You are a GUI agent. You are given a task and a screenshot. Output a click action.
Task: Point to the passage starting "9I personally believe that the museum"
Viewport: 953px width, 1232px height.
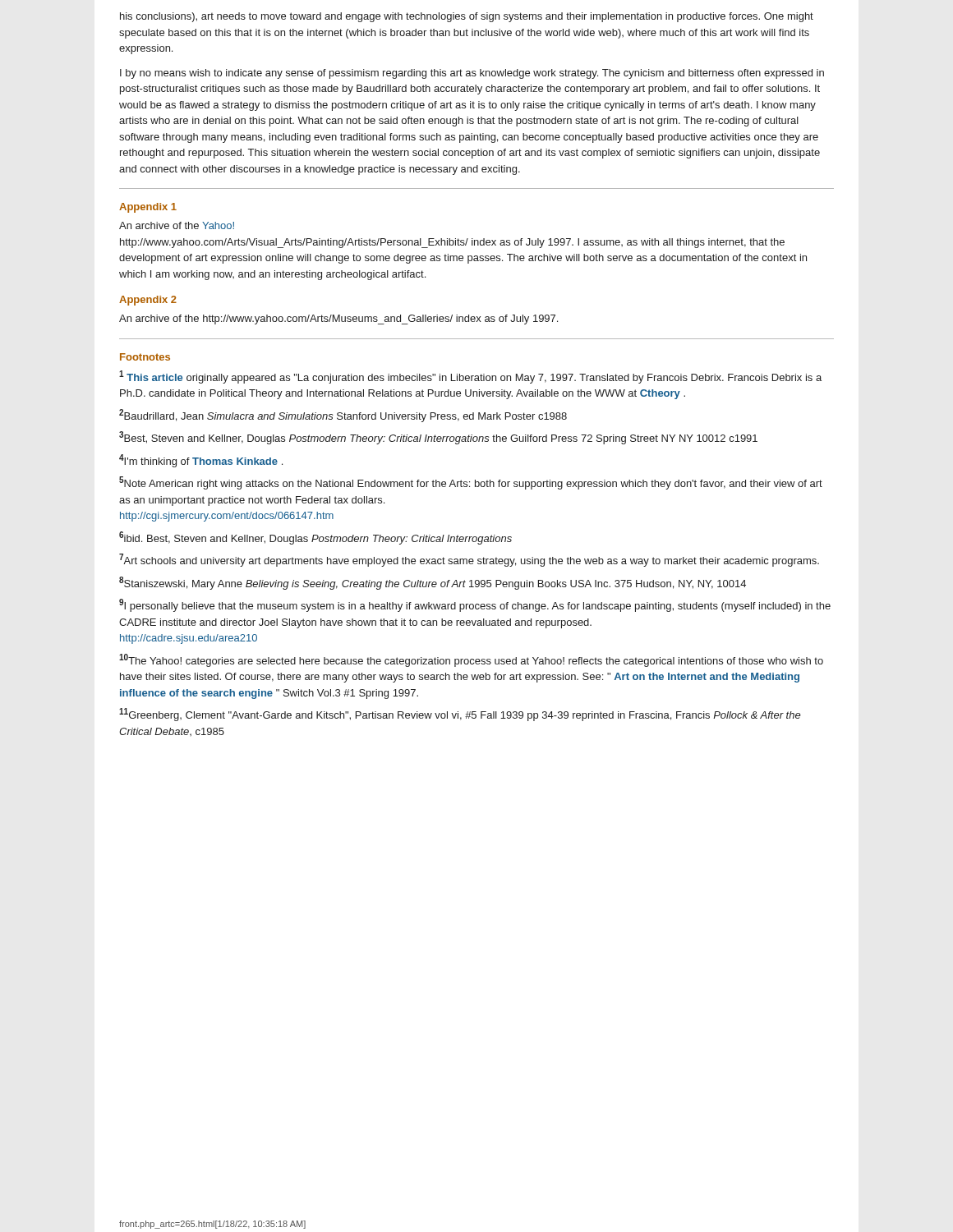click(475, 621)
